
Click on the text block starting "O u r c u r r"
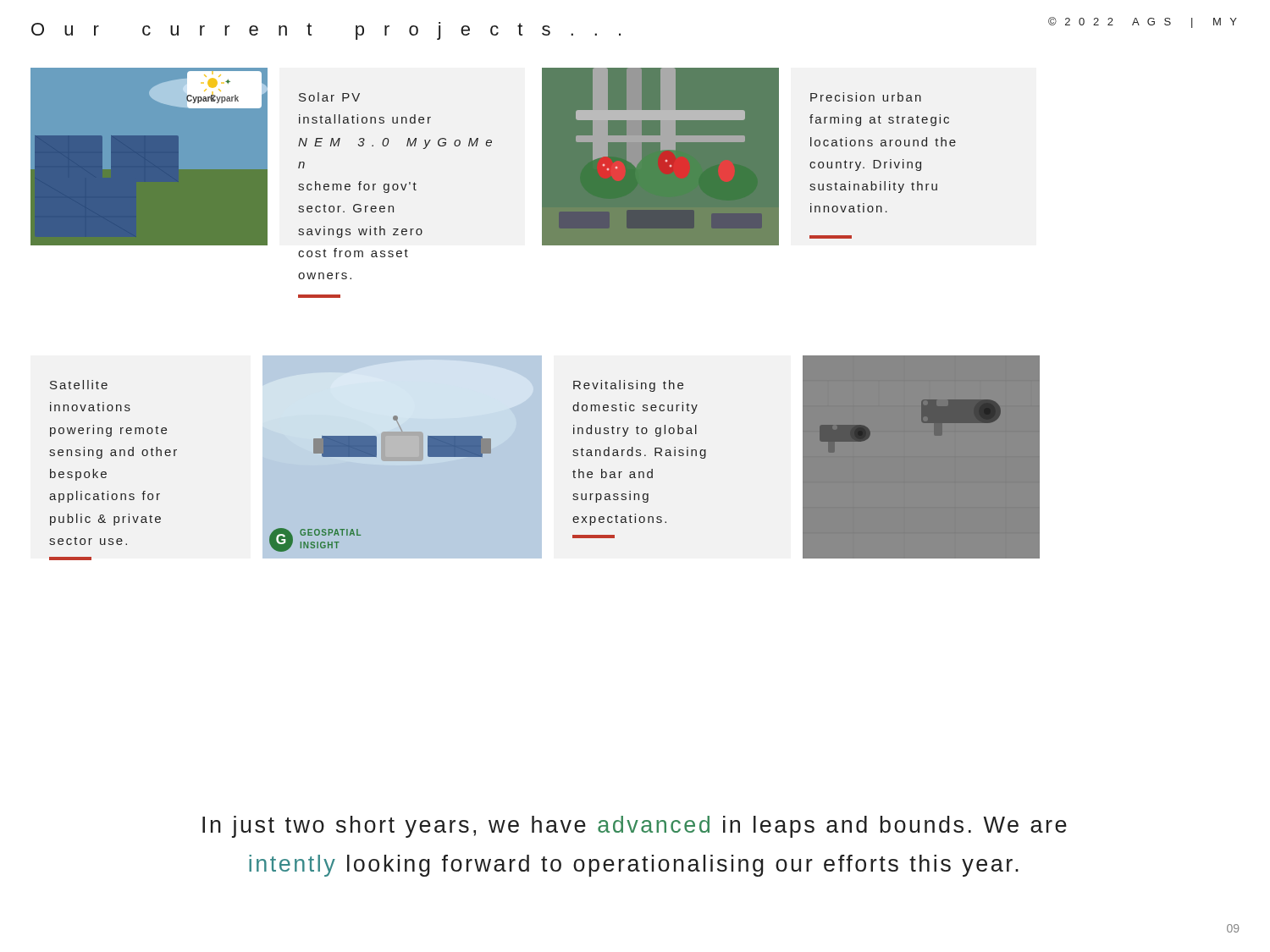(x=38, y=34)
